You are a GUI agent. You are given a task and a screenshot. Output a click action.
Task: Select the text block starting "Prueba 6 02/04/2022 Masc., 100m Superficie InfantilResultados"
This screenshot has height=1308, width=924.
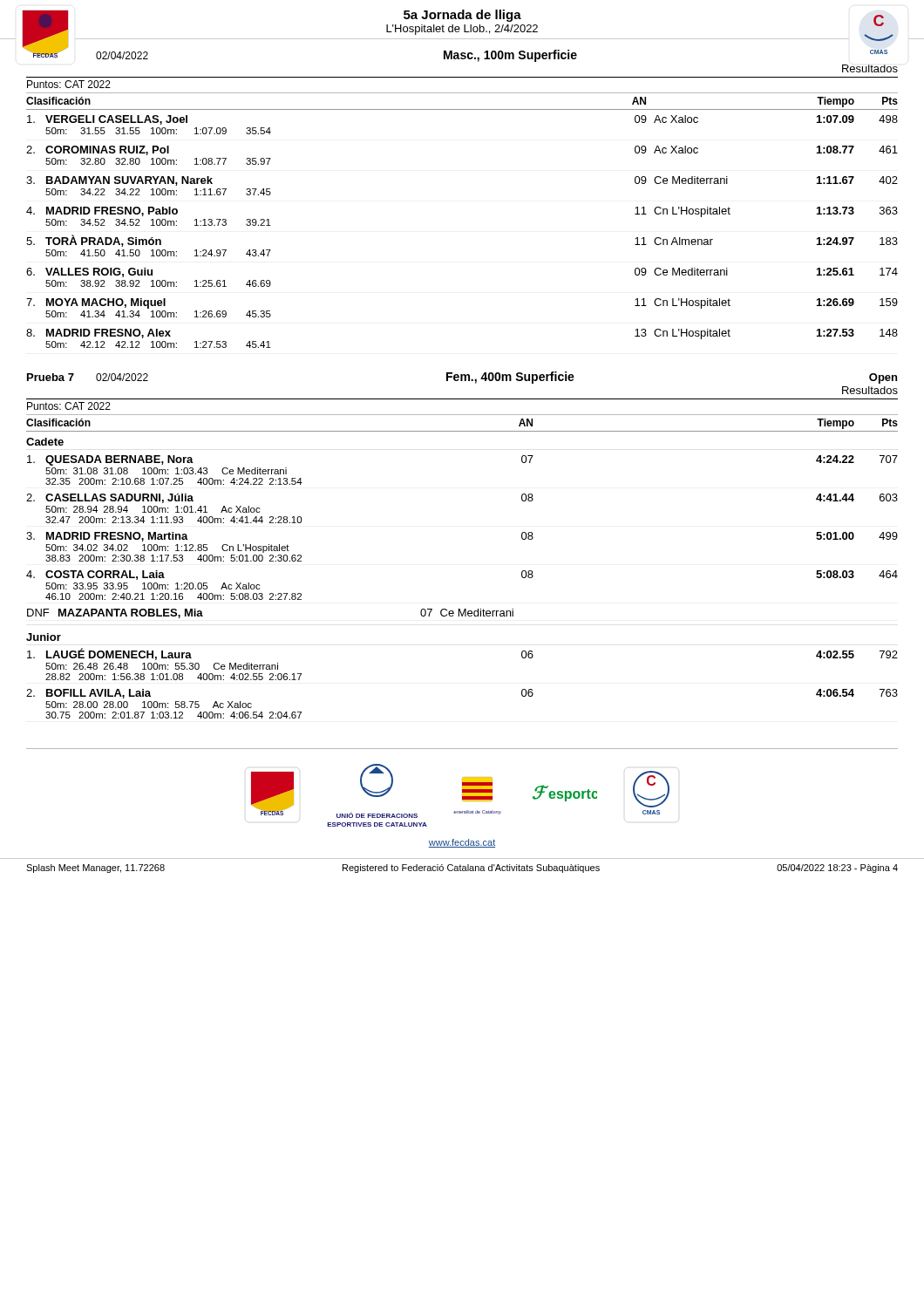tap(462, 61)
